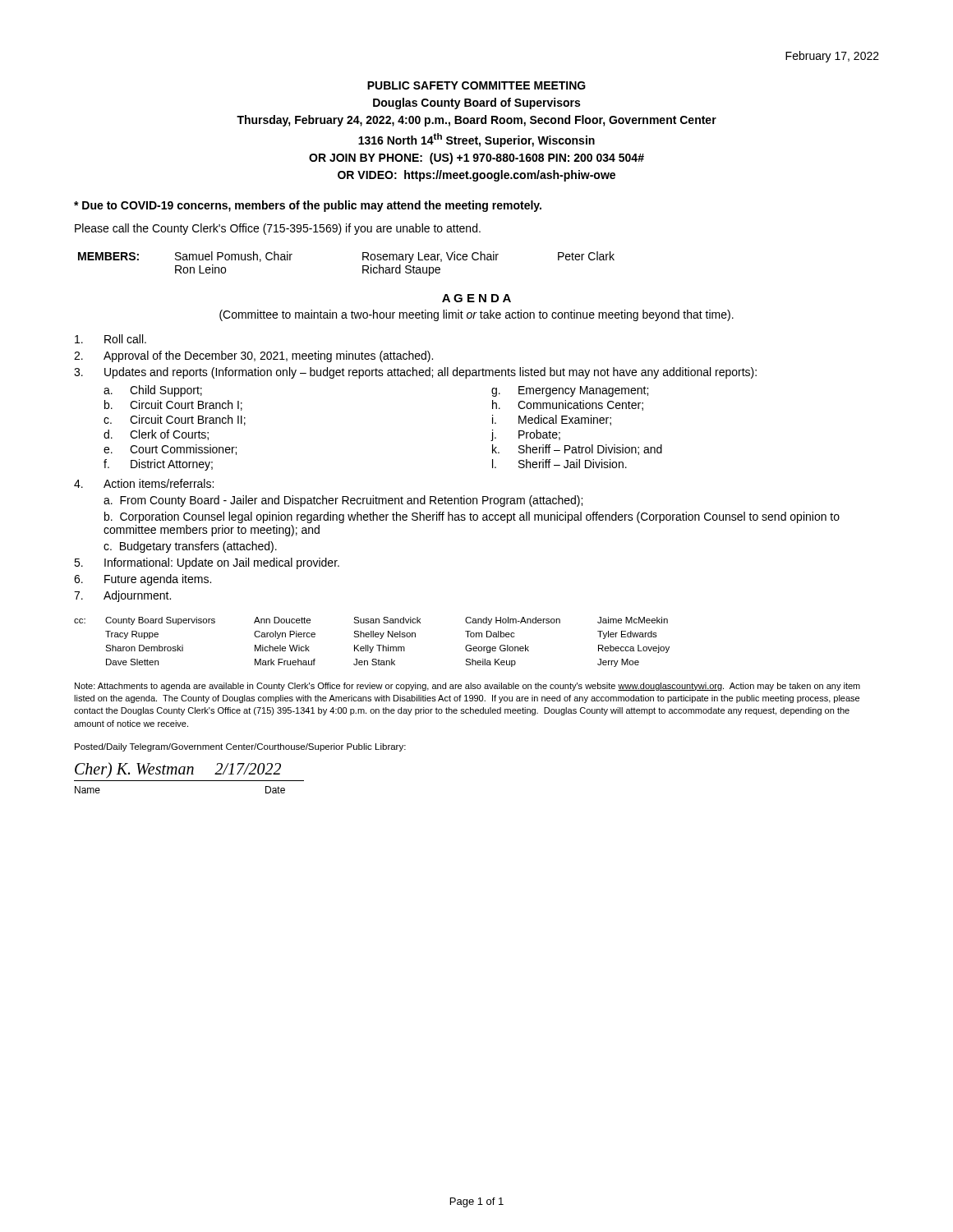Viewport: 953px width, 1232px height.
Task: Navigate to the text starting "(Committee to maintain a two-hour meeting"
Action: (x=476, y=314)
